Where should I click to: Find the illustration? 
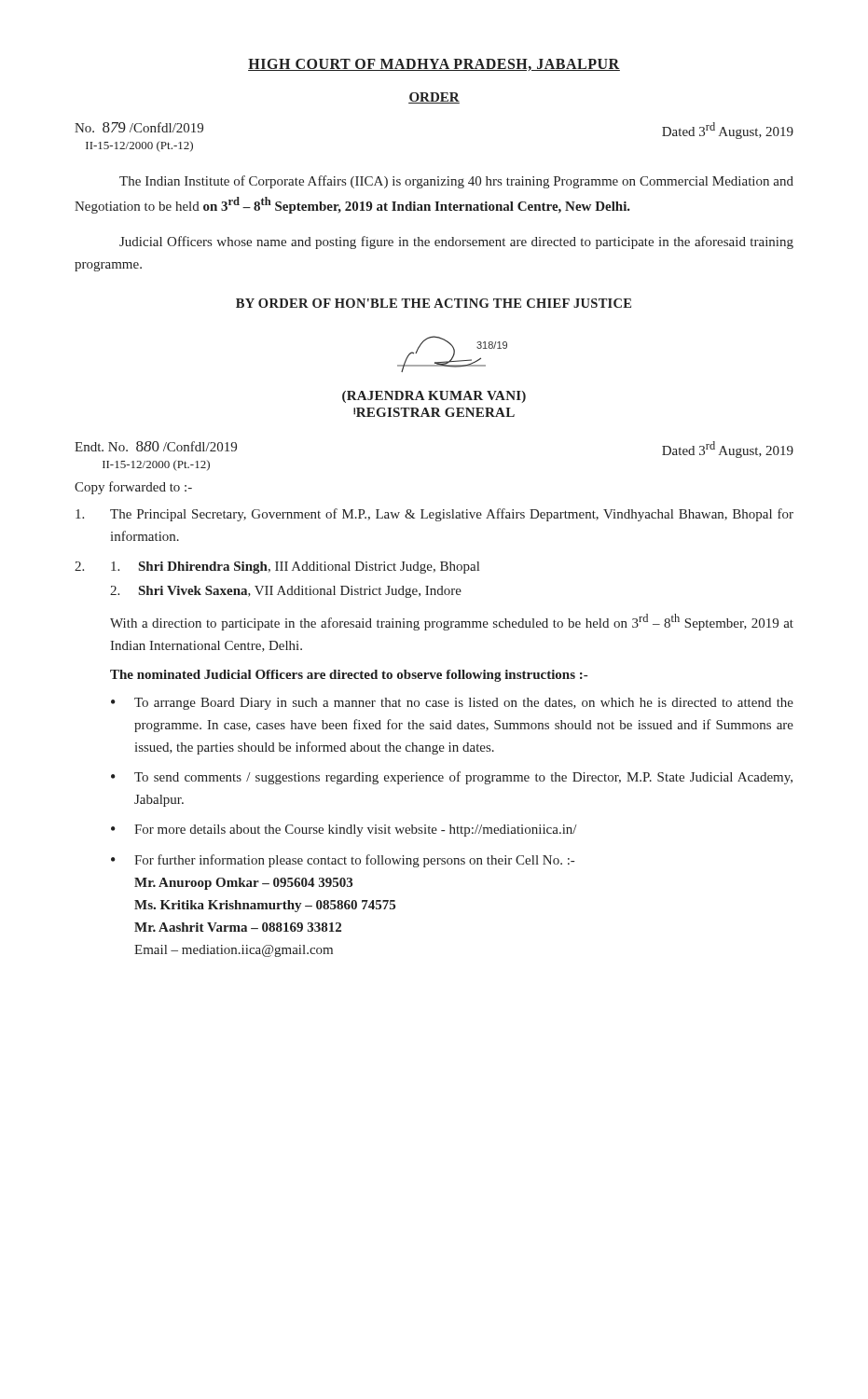point(434,371)
